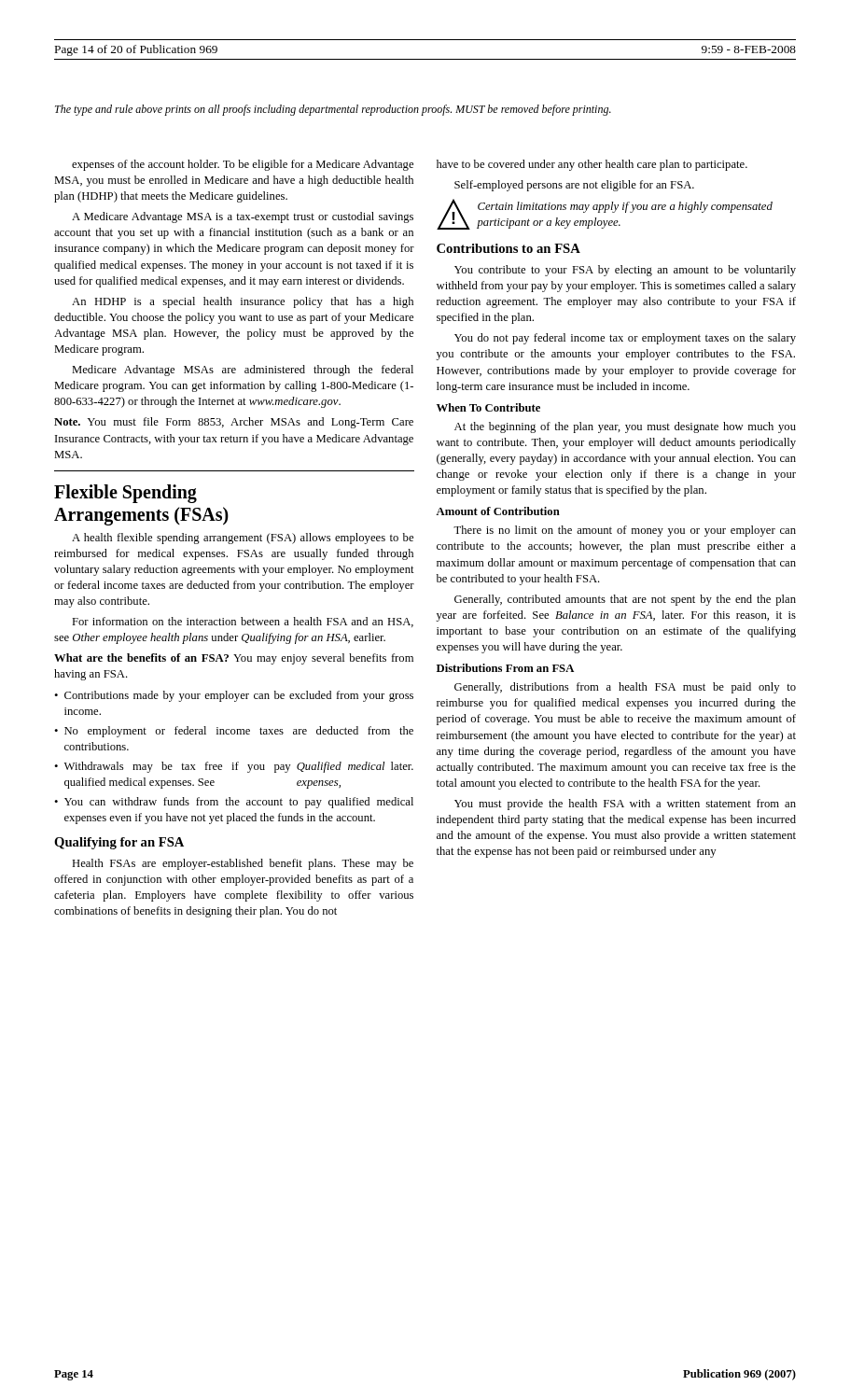Locate the text block that says "A health flexible"

[x=234, y=588]
